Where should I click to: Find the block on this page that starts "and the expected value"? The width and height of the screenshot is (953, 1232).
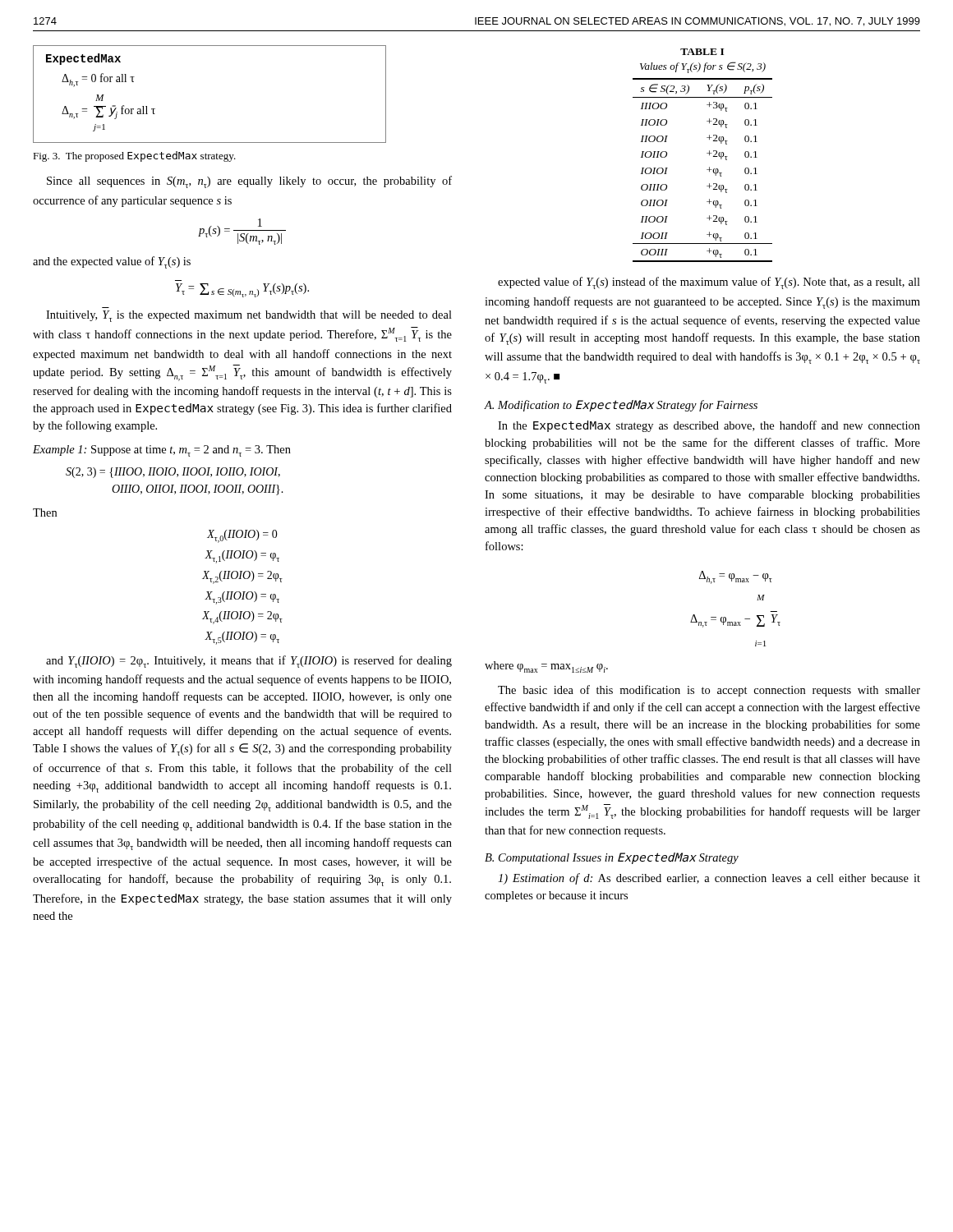[112, 262]
